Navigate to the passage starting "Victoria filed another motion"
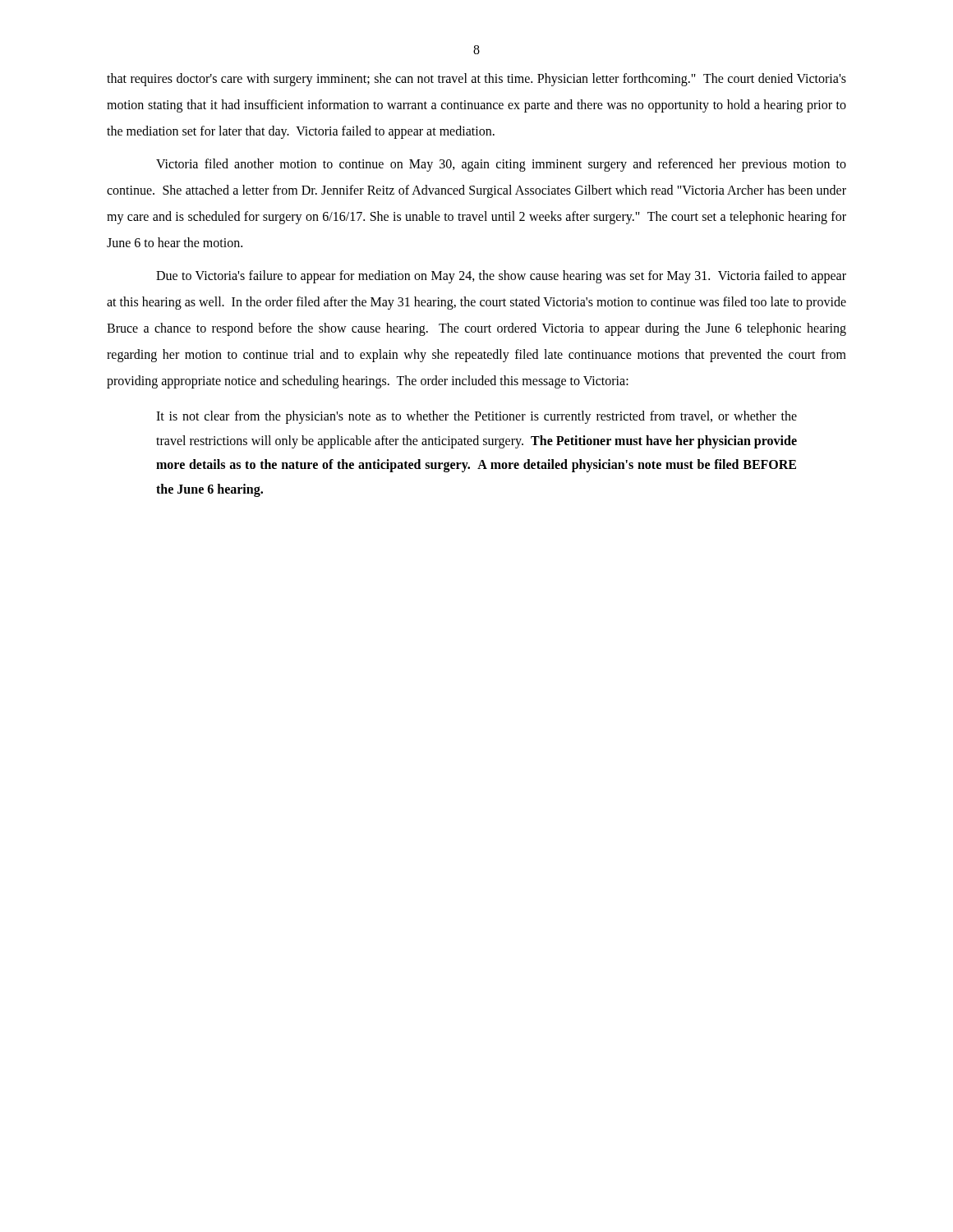 point(476,203)
